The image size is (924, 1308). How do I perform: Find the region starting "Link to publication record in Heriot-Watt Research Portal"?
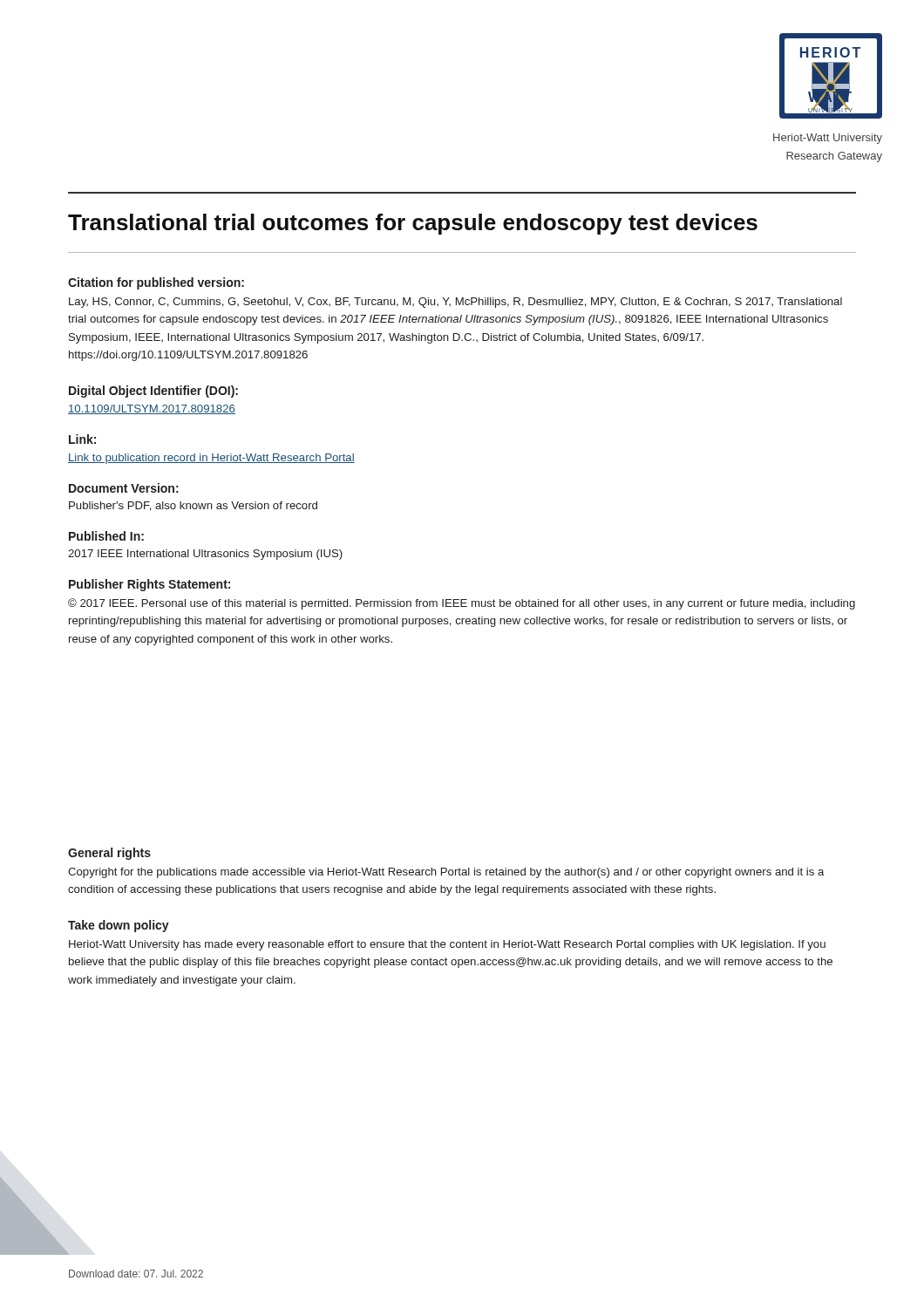[x=211, y=457]
